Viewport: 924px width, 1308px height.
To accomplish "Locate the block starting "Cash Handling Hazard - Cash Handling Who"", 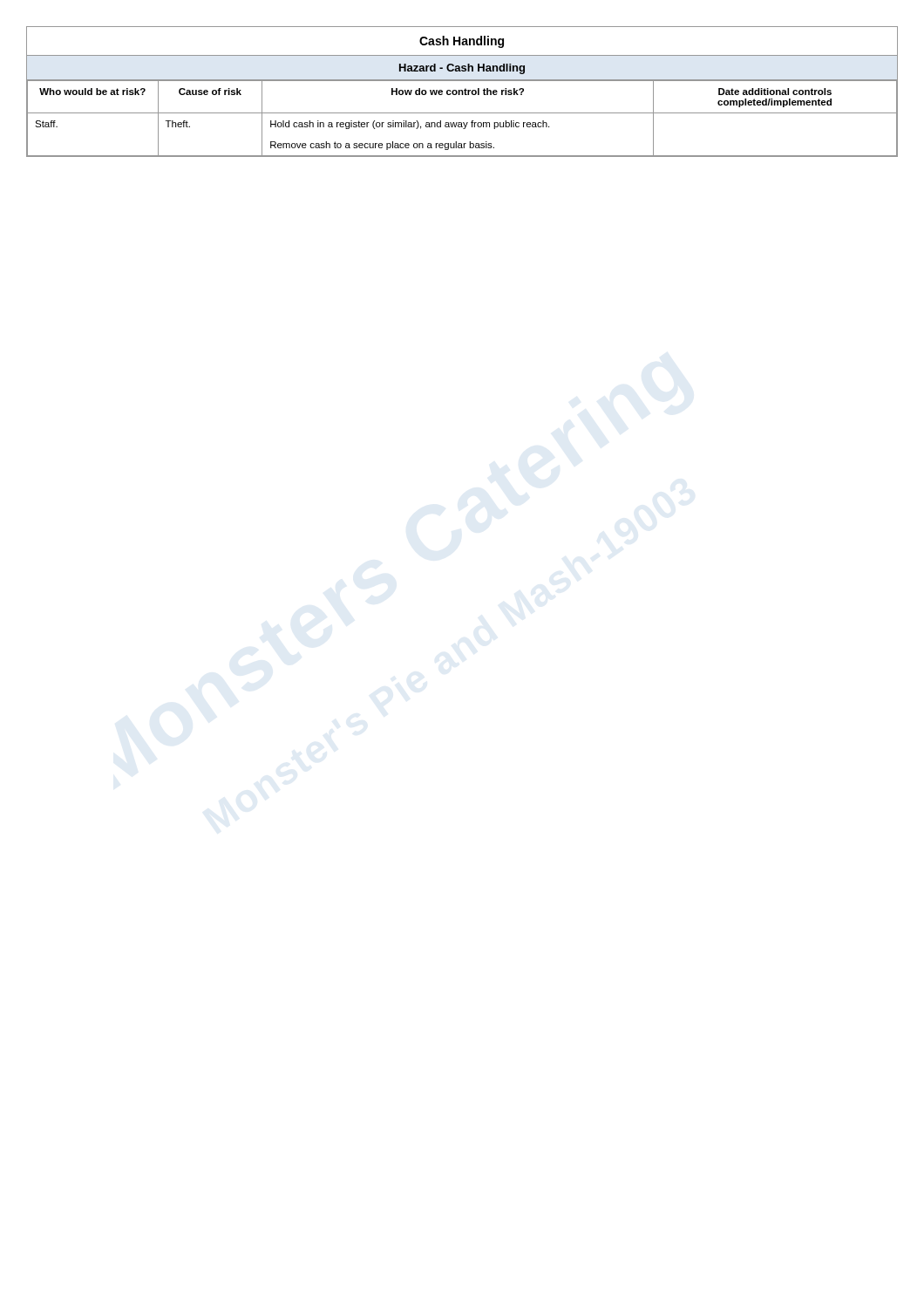I will [x=462, y=92].
